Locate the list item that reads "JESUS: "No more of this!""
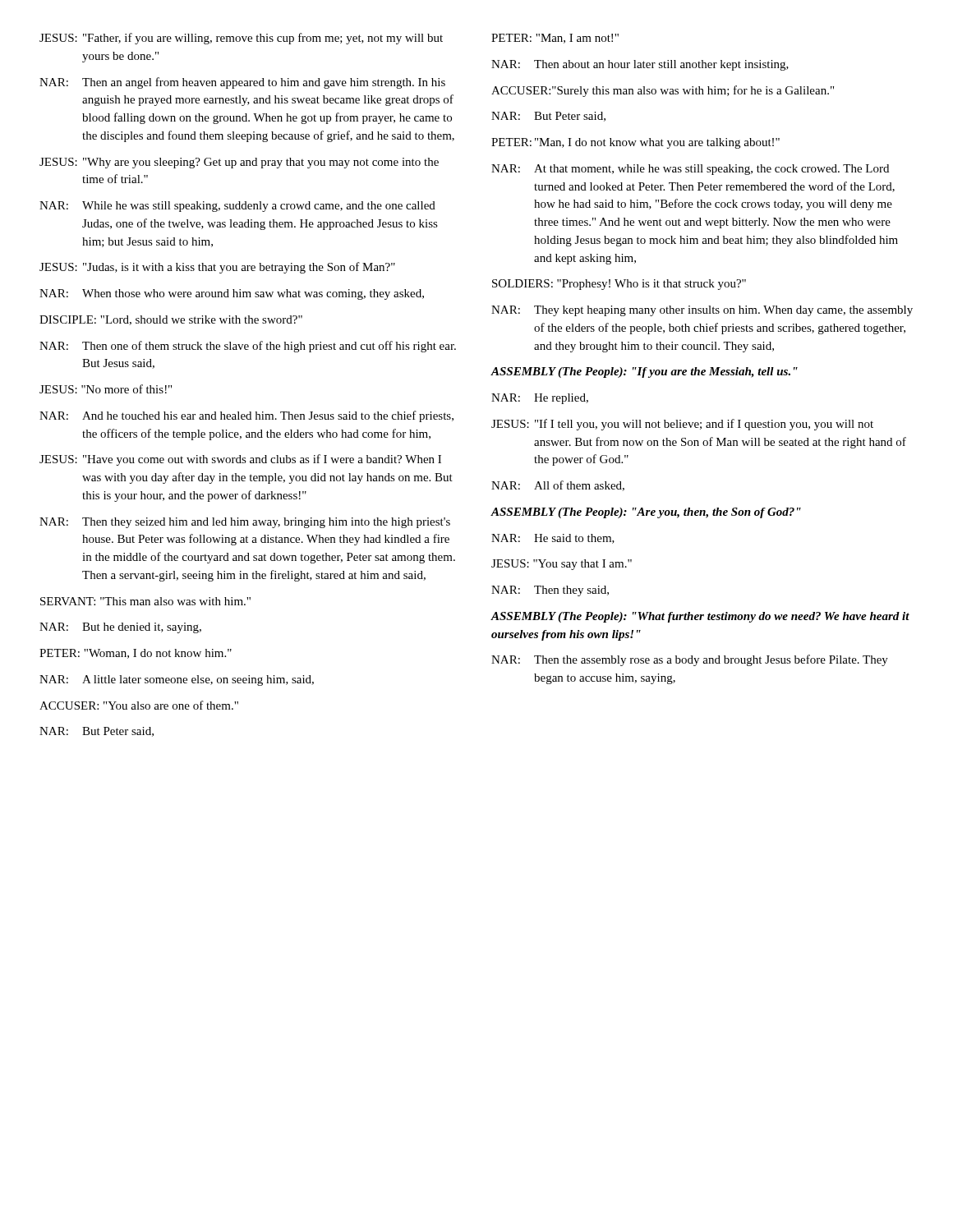The width and height of the screenshot is (953, 1232). click(x=106, y=389)
